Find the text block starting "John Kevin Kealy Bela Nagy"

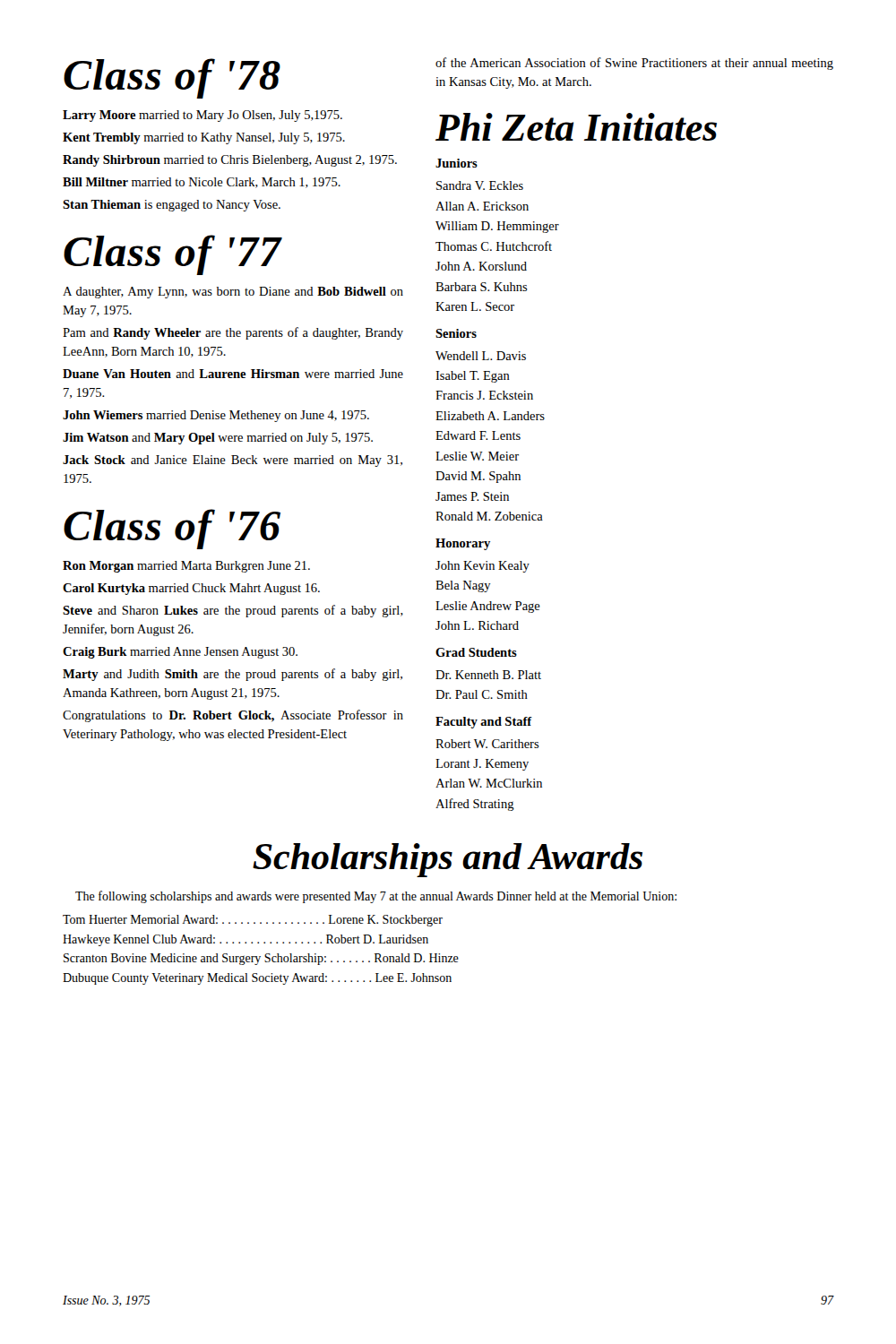tap(488, 595)
